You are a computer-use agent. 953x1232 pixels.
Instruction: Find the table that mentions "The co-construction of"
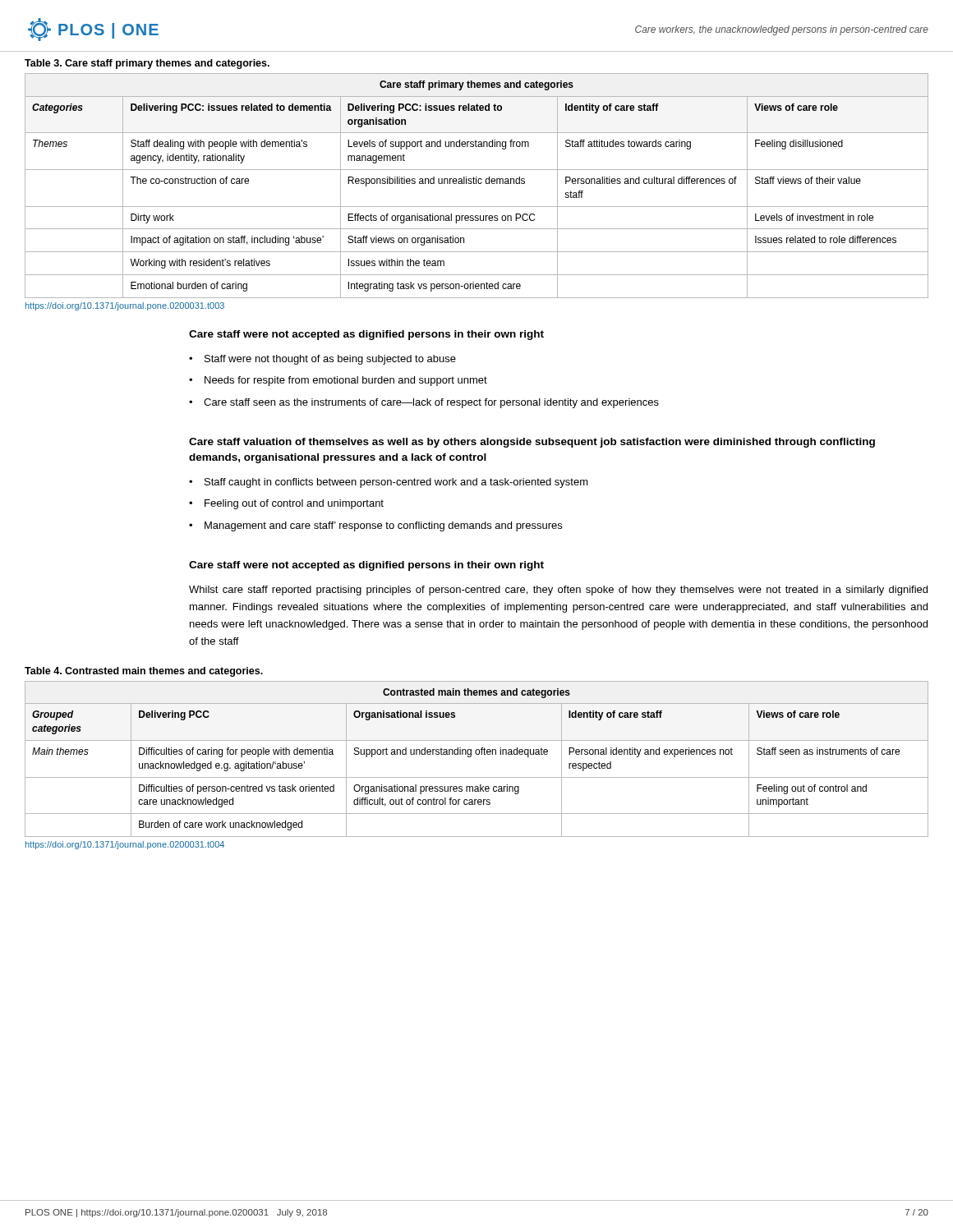[476, 185]
